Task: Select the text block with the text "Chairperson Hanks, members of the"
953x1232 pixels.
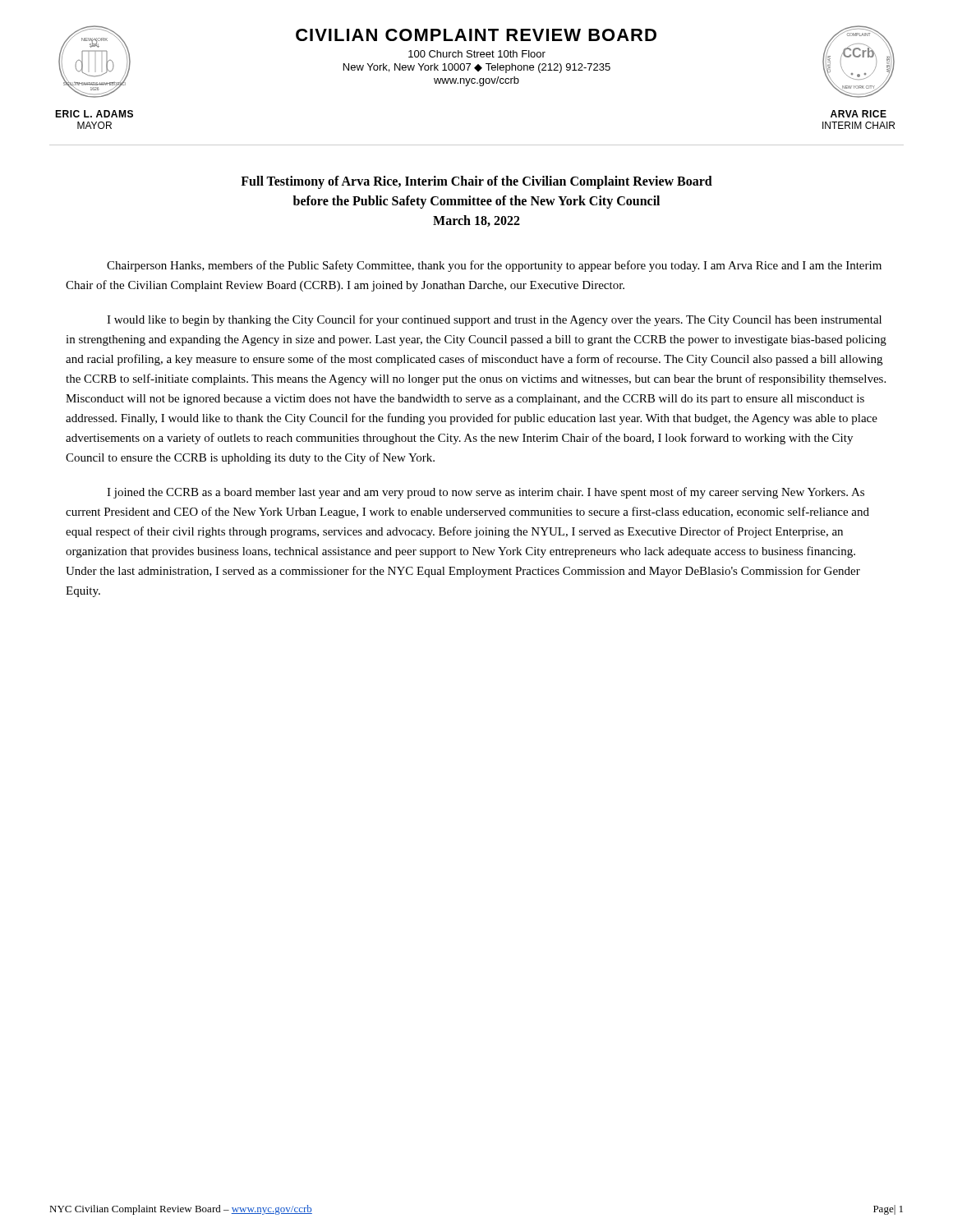Action: 474,275
